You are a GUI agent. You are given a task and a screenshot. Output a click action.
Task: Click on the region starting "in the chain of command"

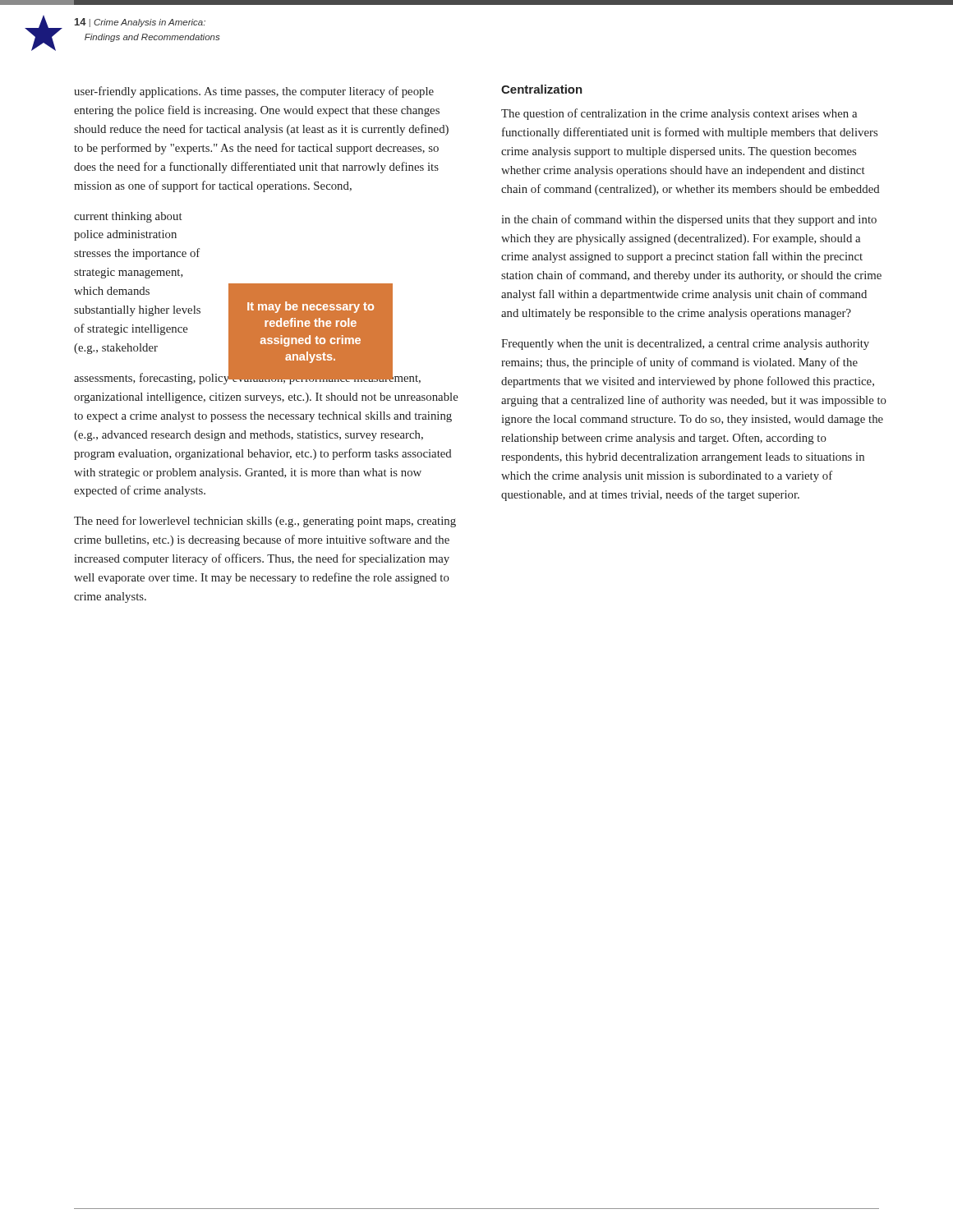(691, 266)
